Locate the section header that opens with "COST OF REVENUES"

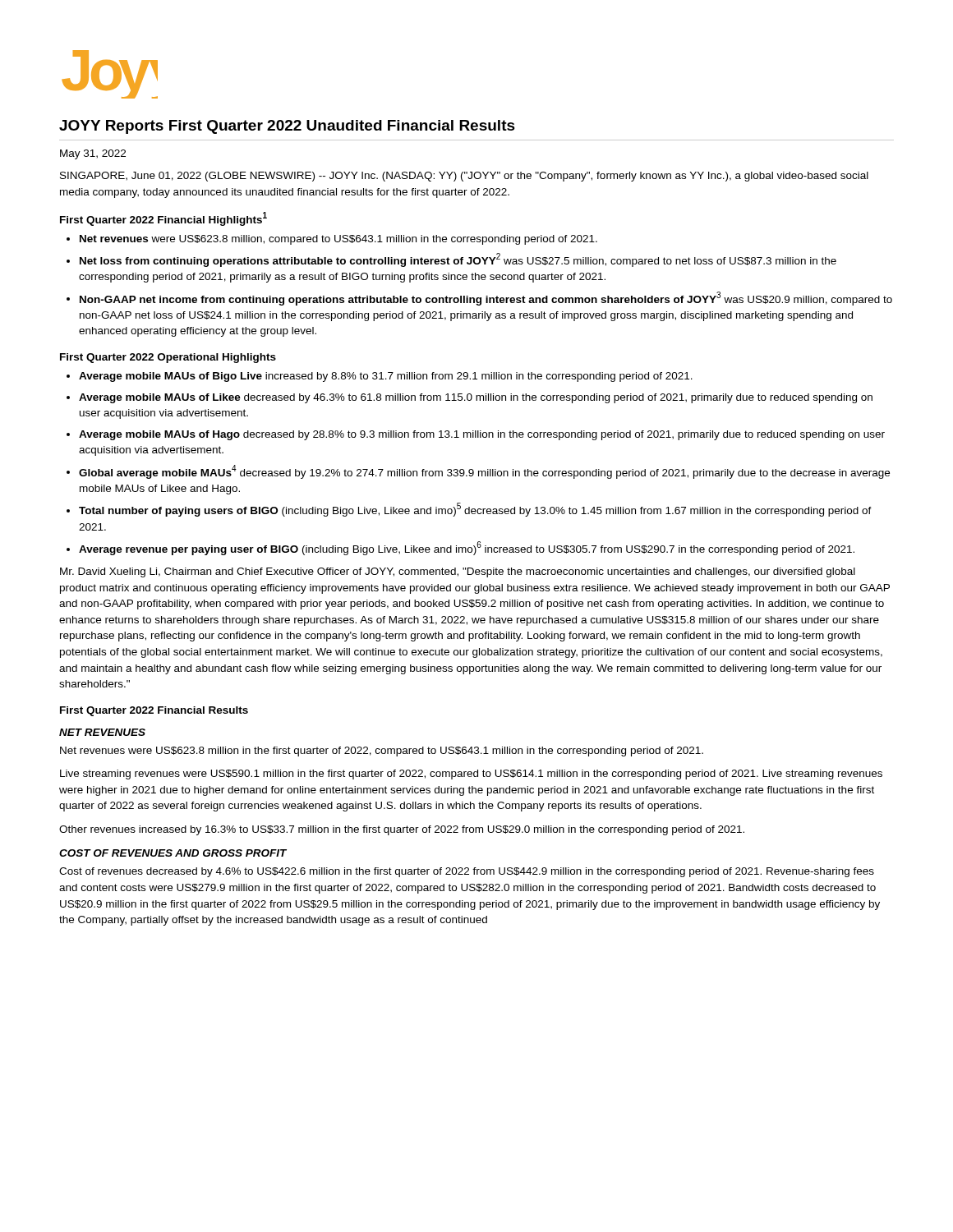tap(173, 853)
